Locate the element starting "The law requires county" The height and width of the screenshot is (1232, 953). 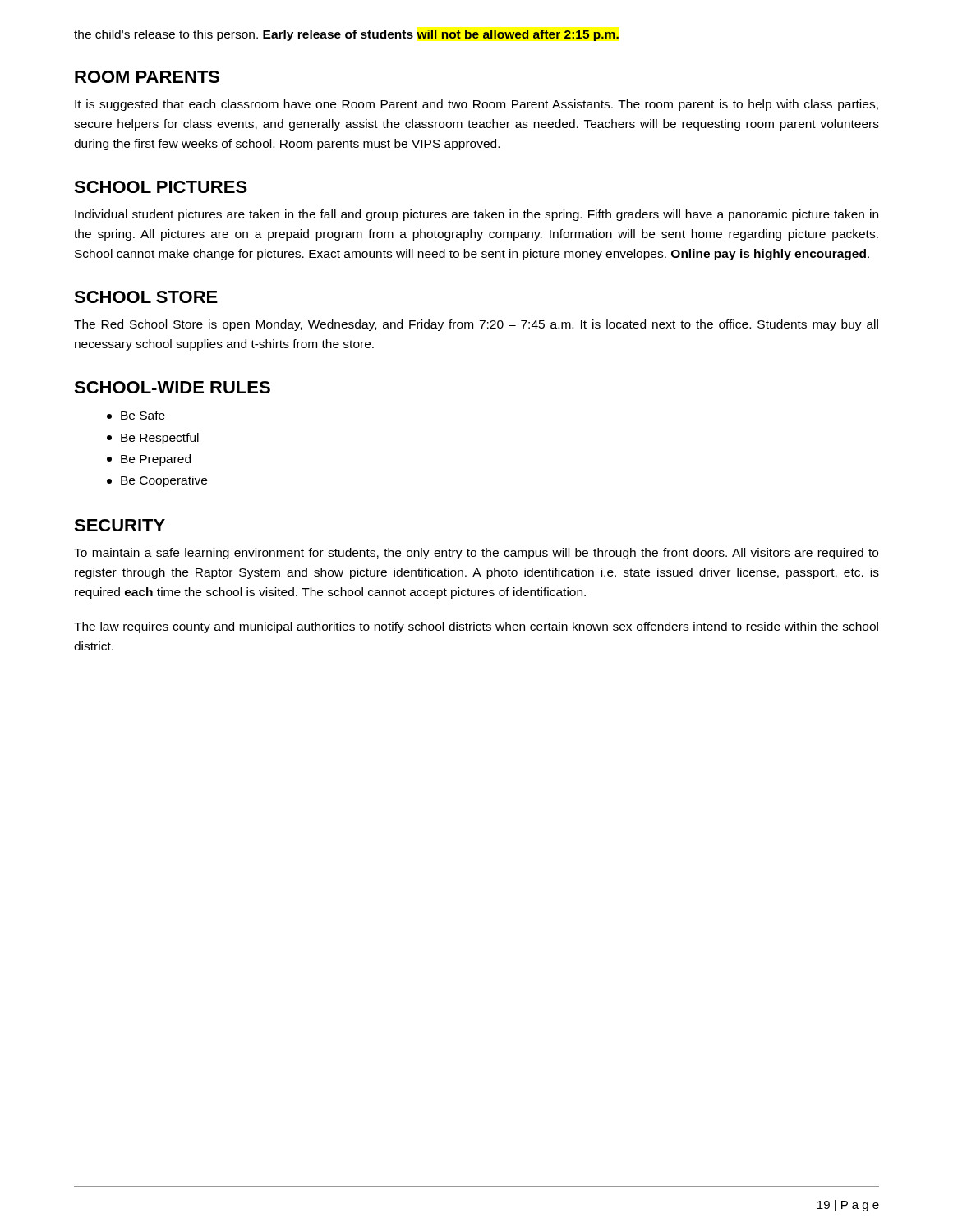pos(476,636)
